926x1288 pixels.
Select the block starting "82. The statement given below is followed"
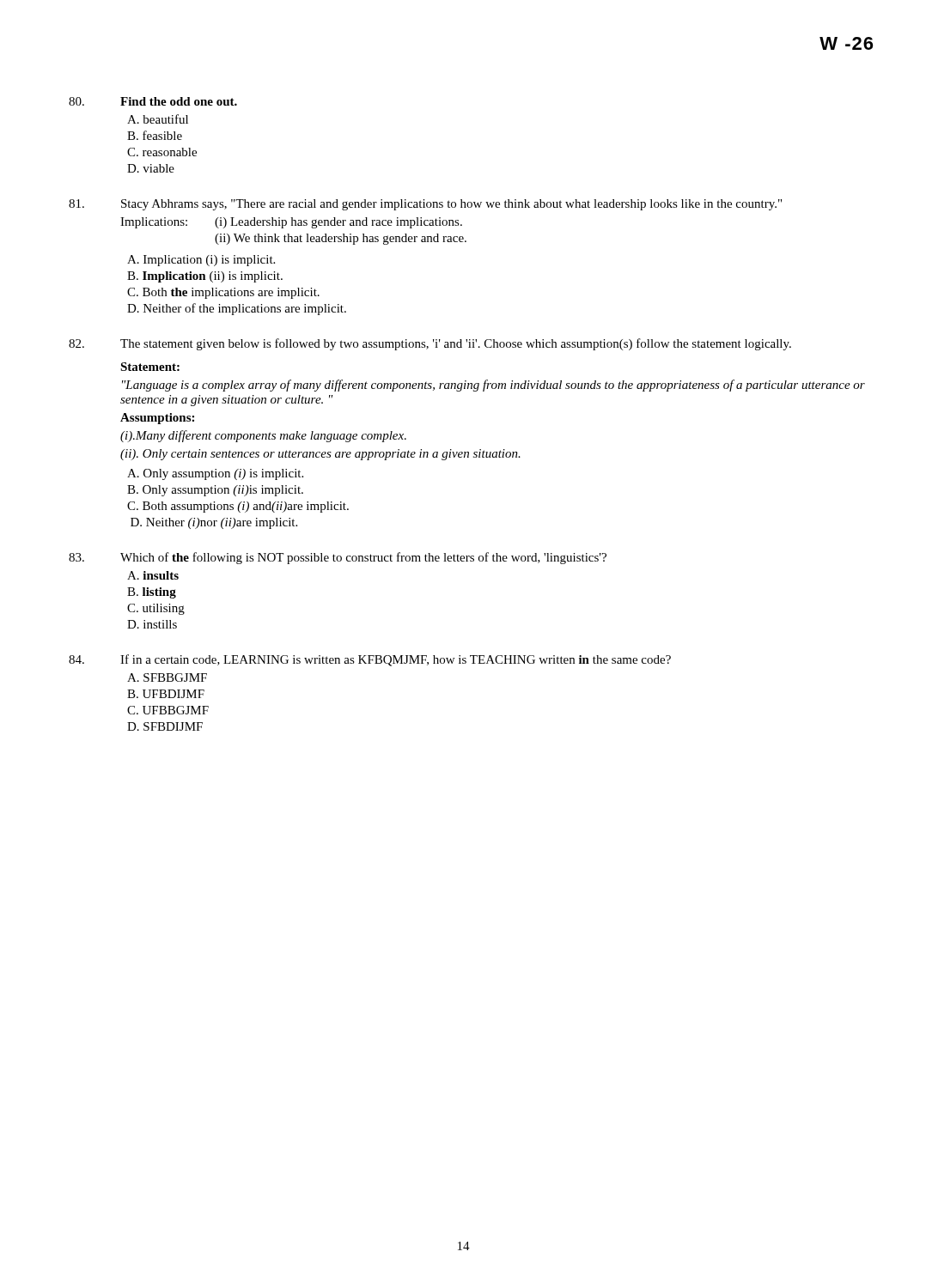coord(430,344)
